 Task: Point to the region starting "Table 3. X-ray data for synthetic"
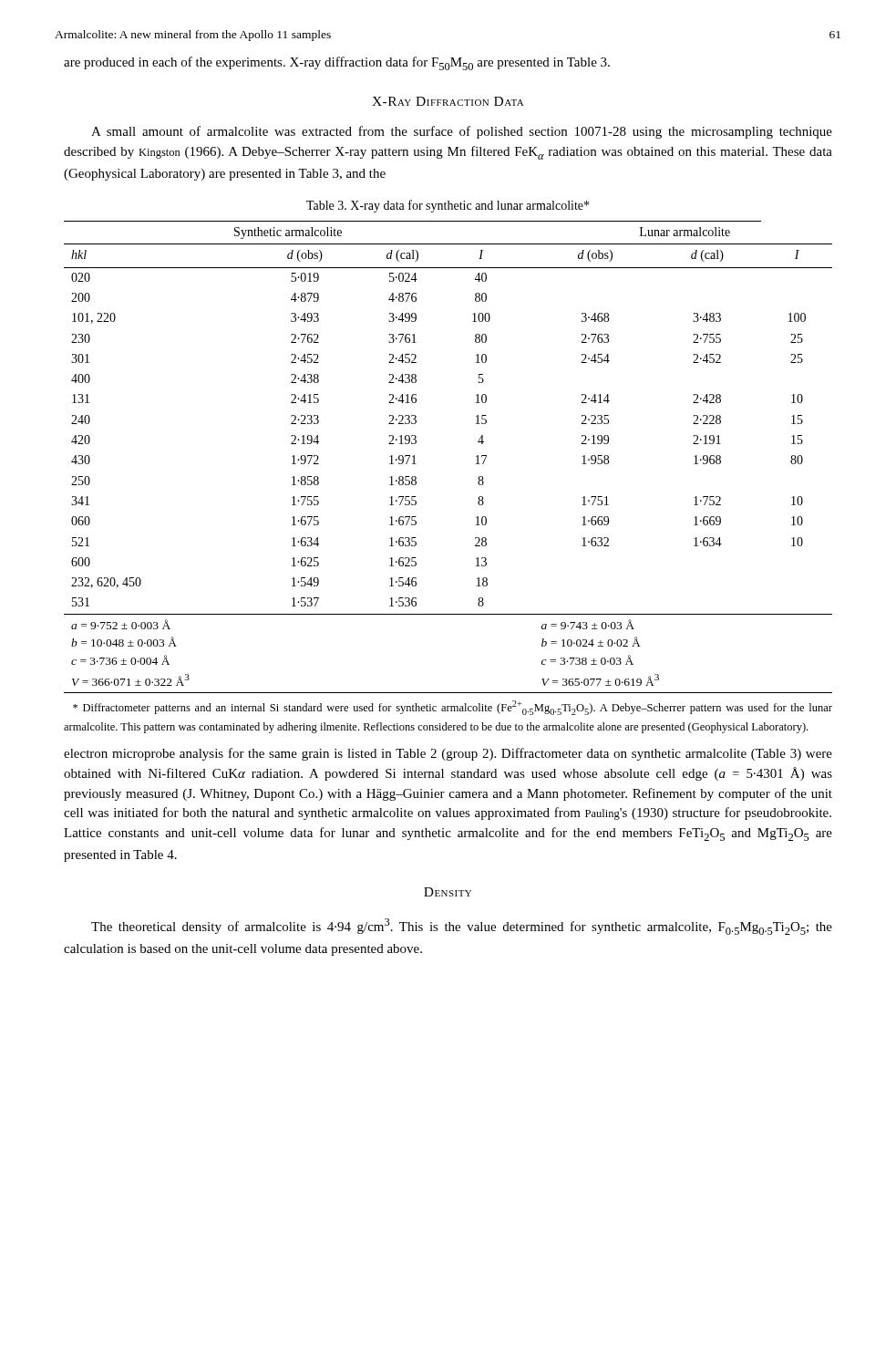448,205
